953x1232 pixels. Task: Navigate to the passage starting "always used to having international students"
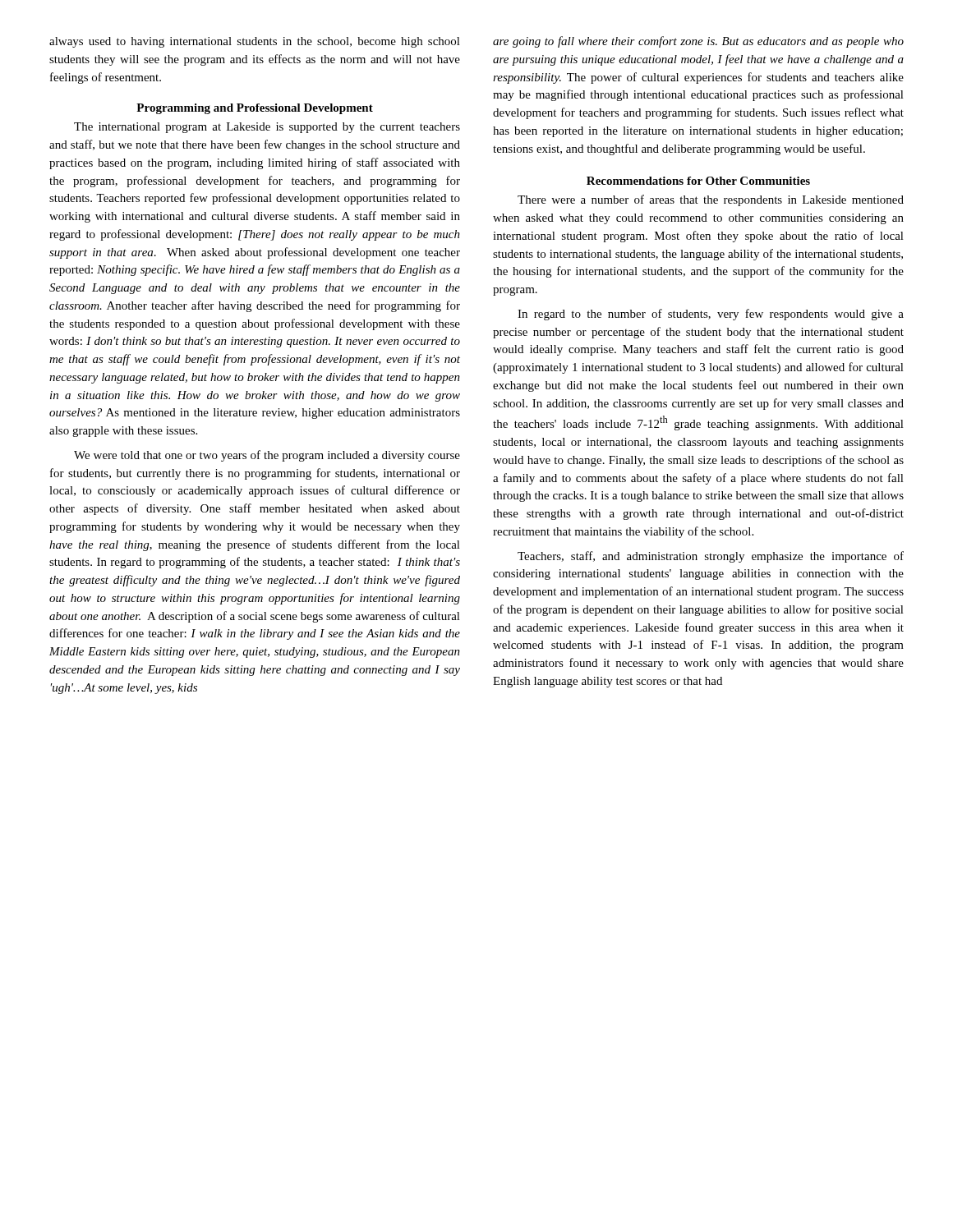point(255,60)
